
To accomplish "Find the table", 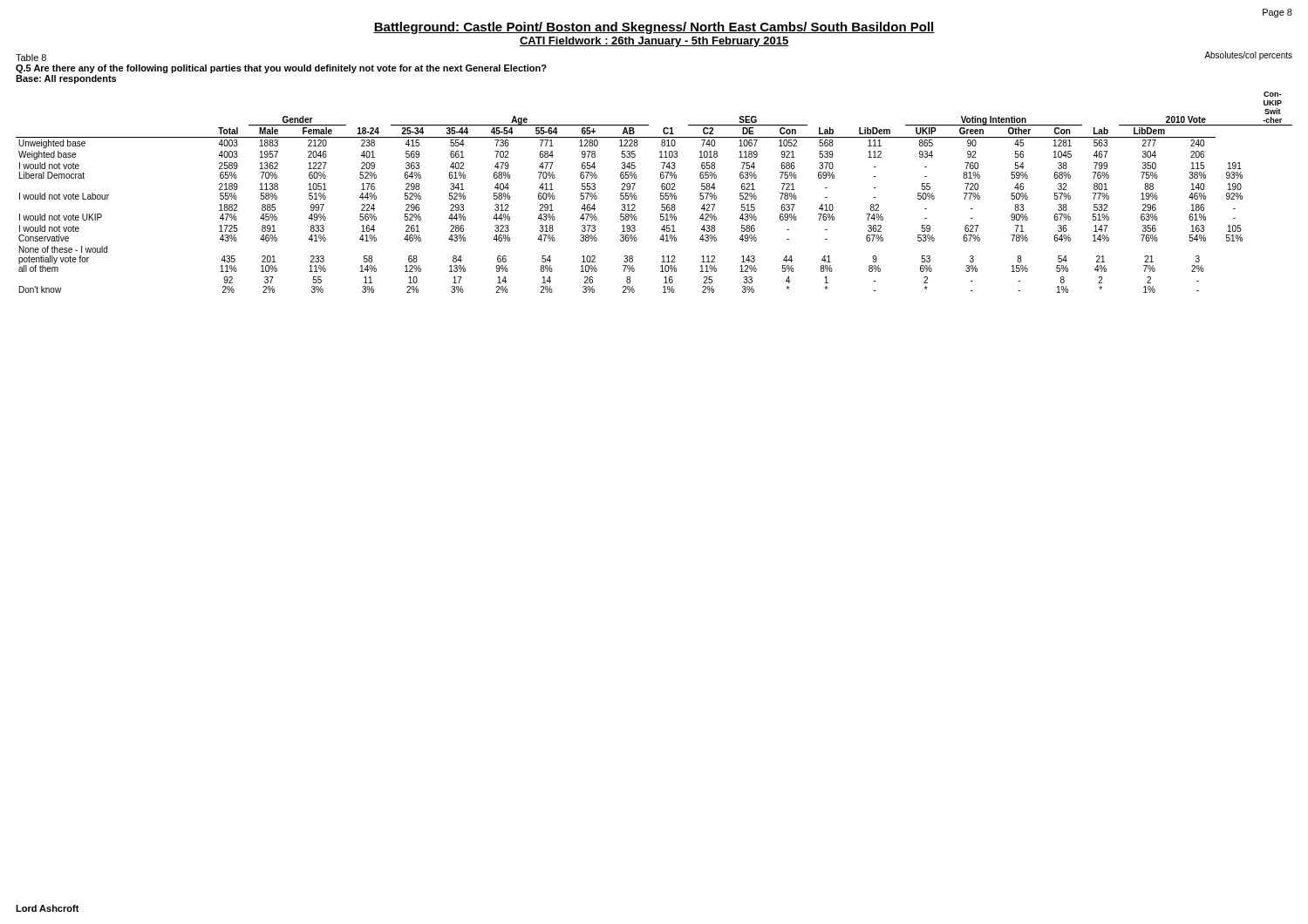I will pos(654,192).
